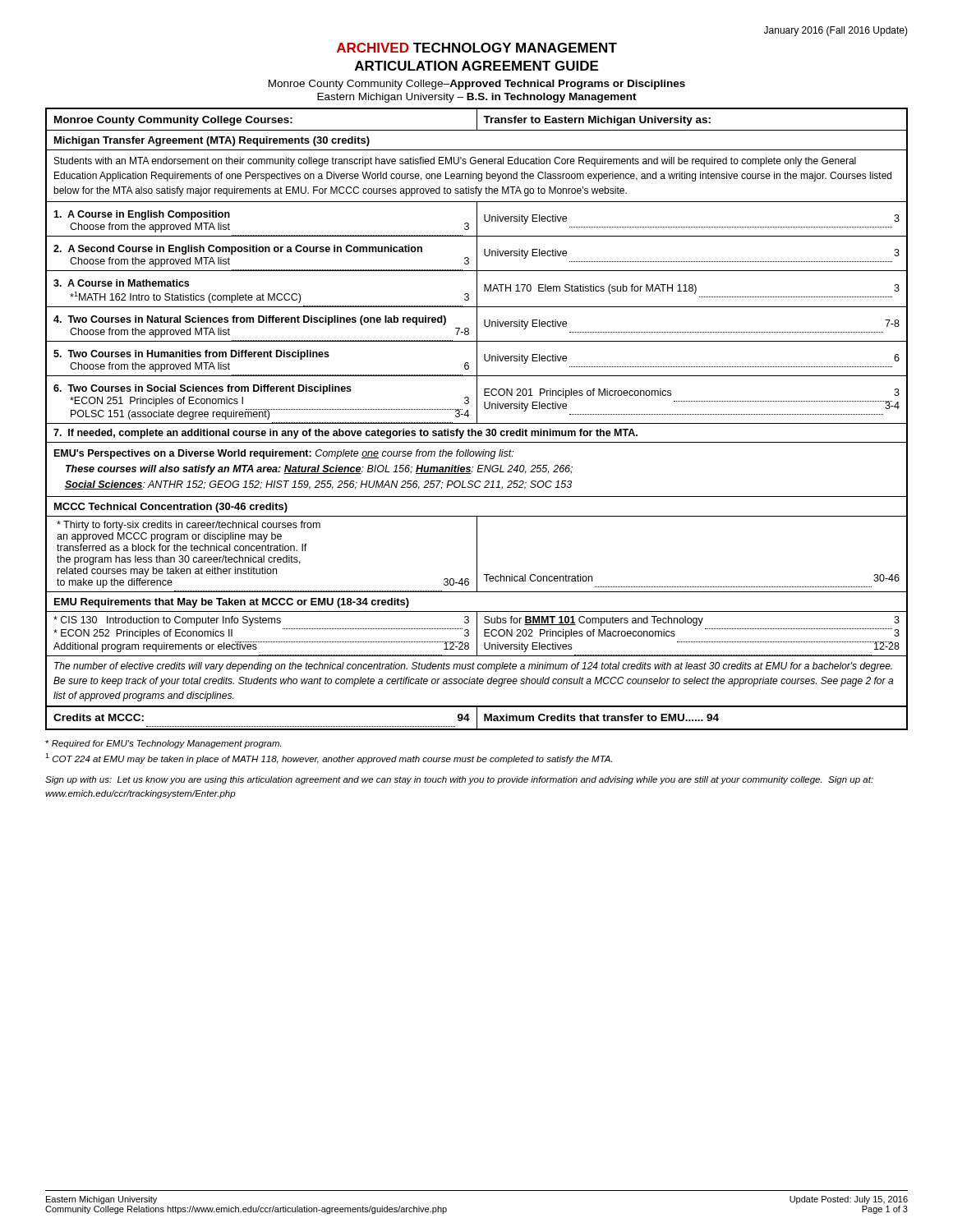Viewport: 953px width, 1232px height.
Task: Select the title that says "ARCHIVED TECHNOLOGY MANAGEMENT"
Action: click(476, 57)
